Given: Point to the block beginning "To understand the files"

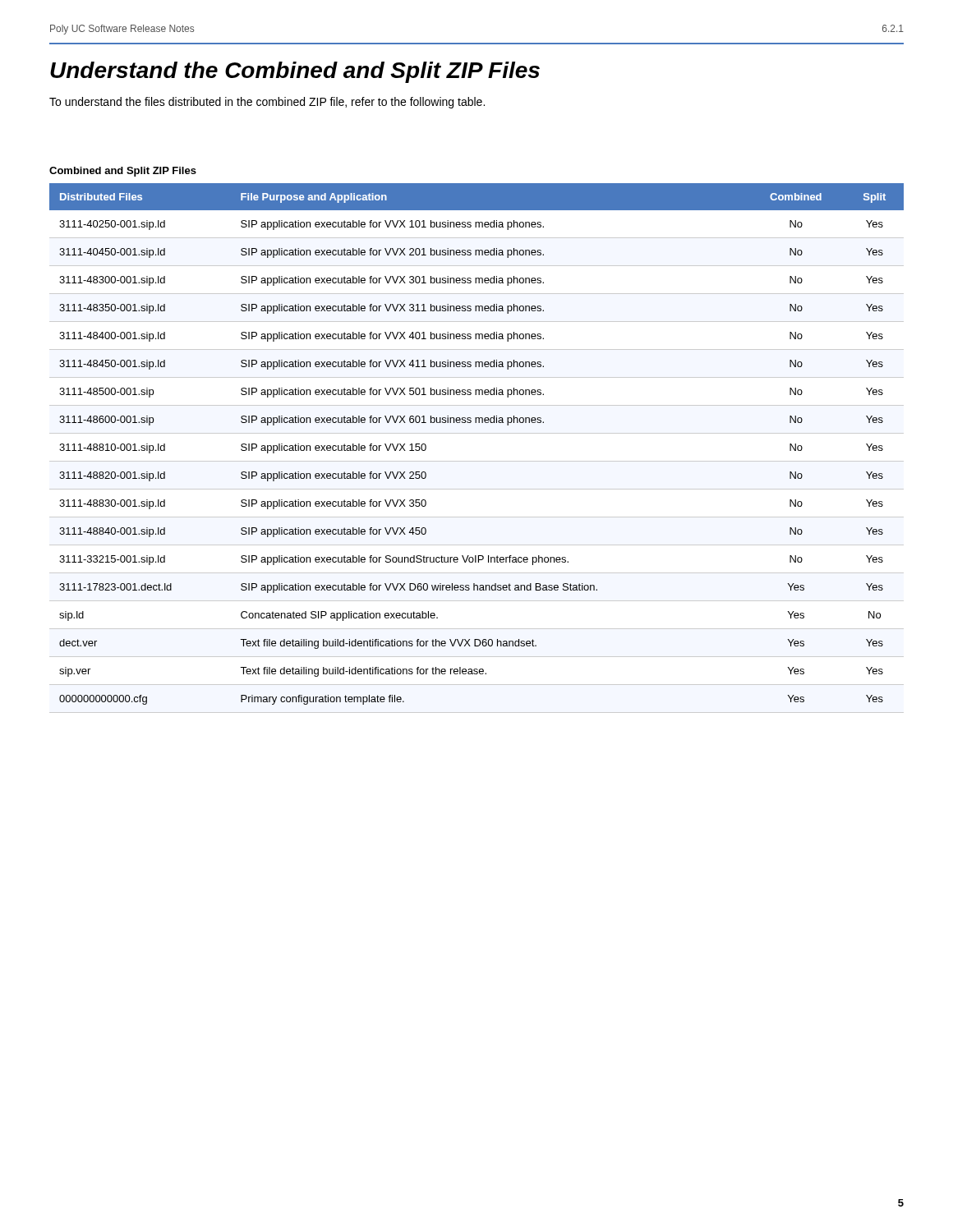Looking at the screenshot, I should pyautogui.click(x=476, y=102).
